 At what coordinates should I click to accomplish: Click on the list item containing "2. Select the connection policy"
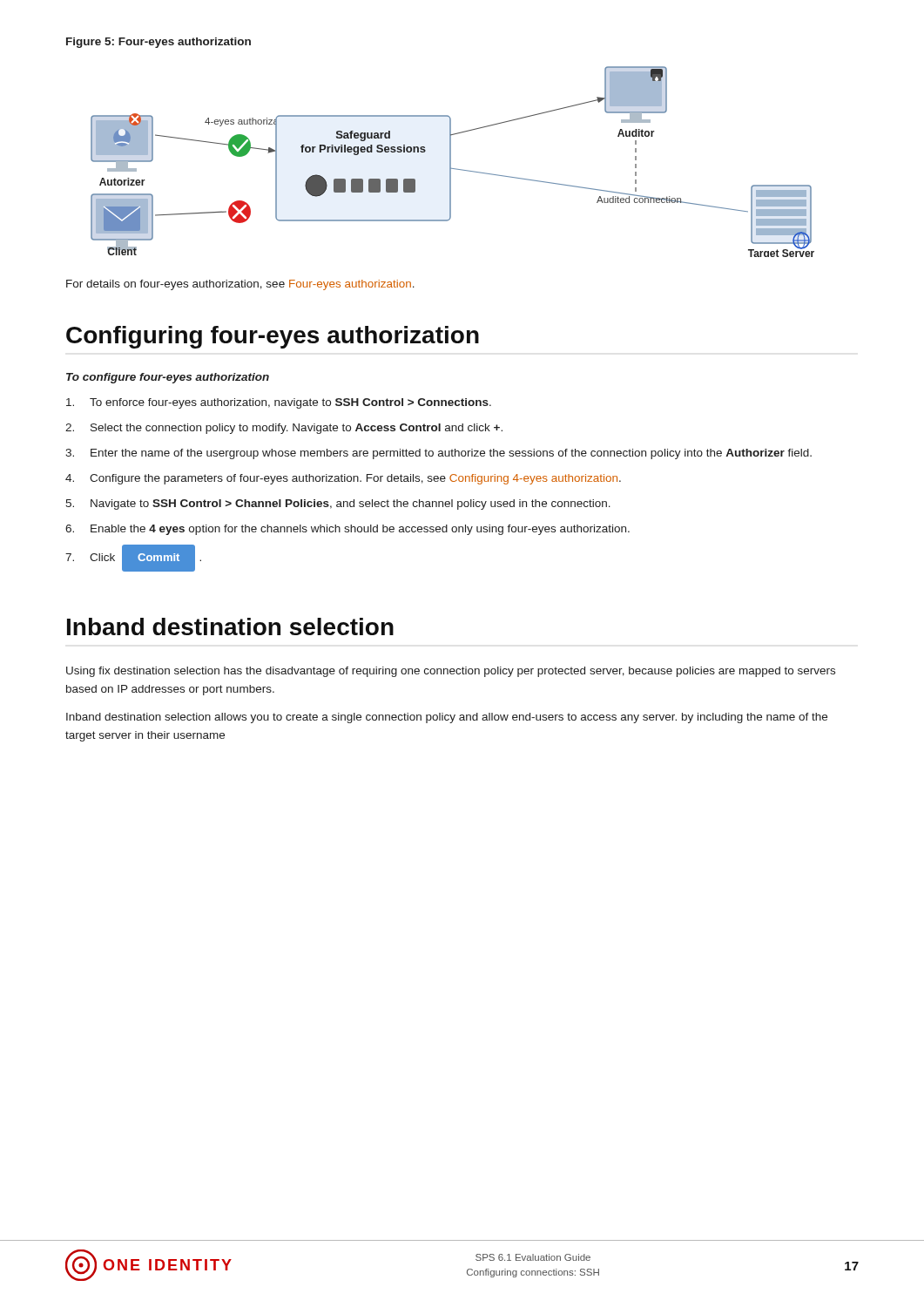coord(462,428)
